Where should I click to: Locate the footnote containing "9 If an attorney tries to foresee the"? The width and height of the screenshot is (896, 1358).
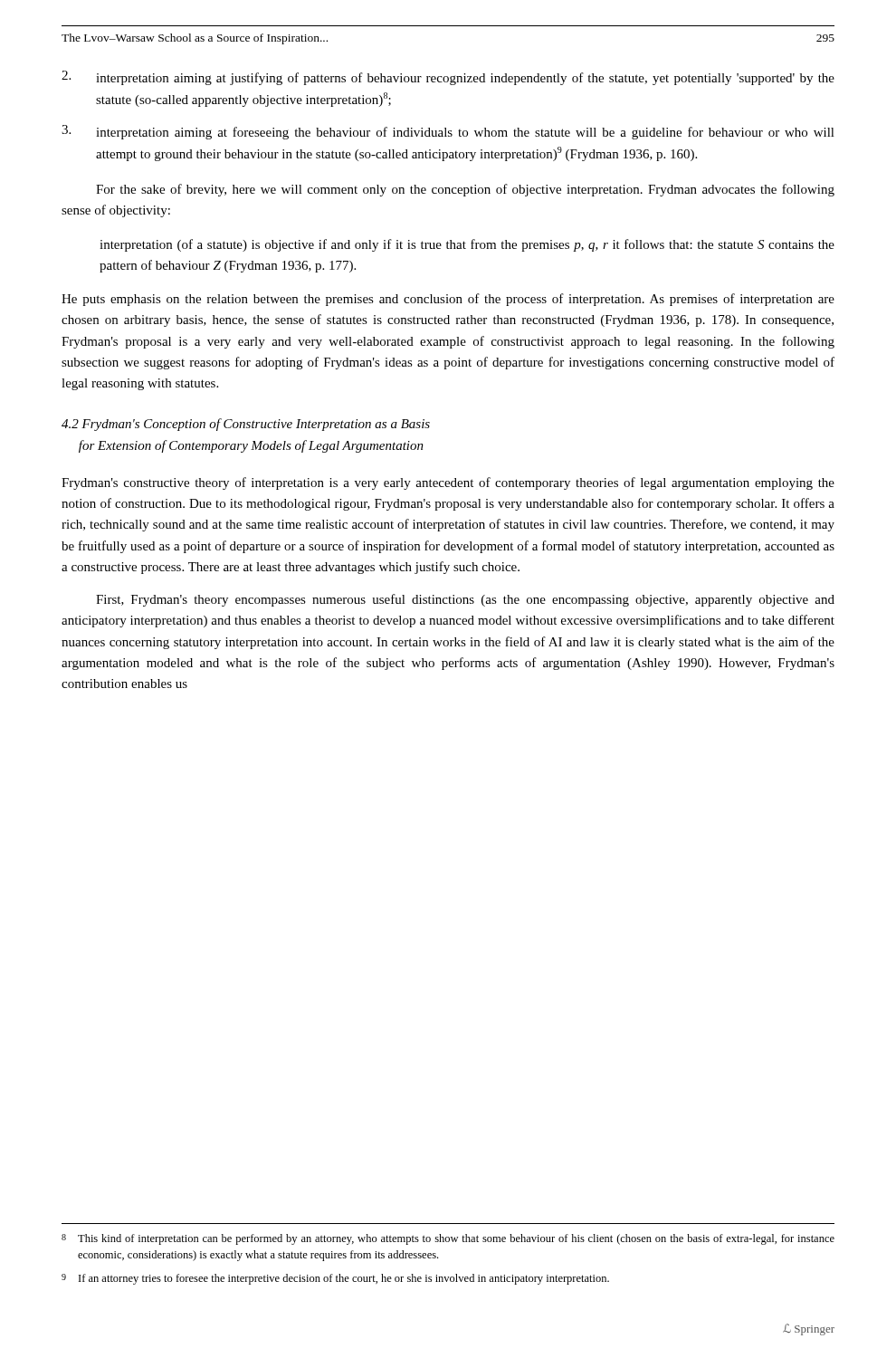[336, 1280]
